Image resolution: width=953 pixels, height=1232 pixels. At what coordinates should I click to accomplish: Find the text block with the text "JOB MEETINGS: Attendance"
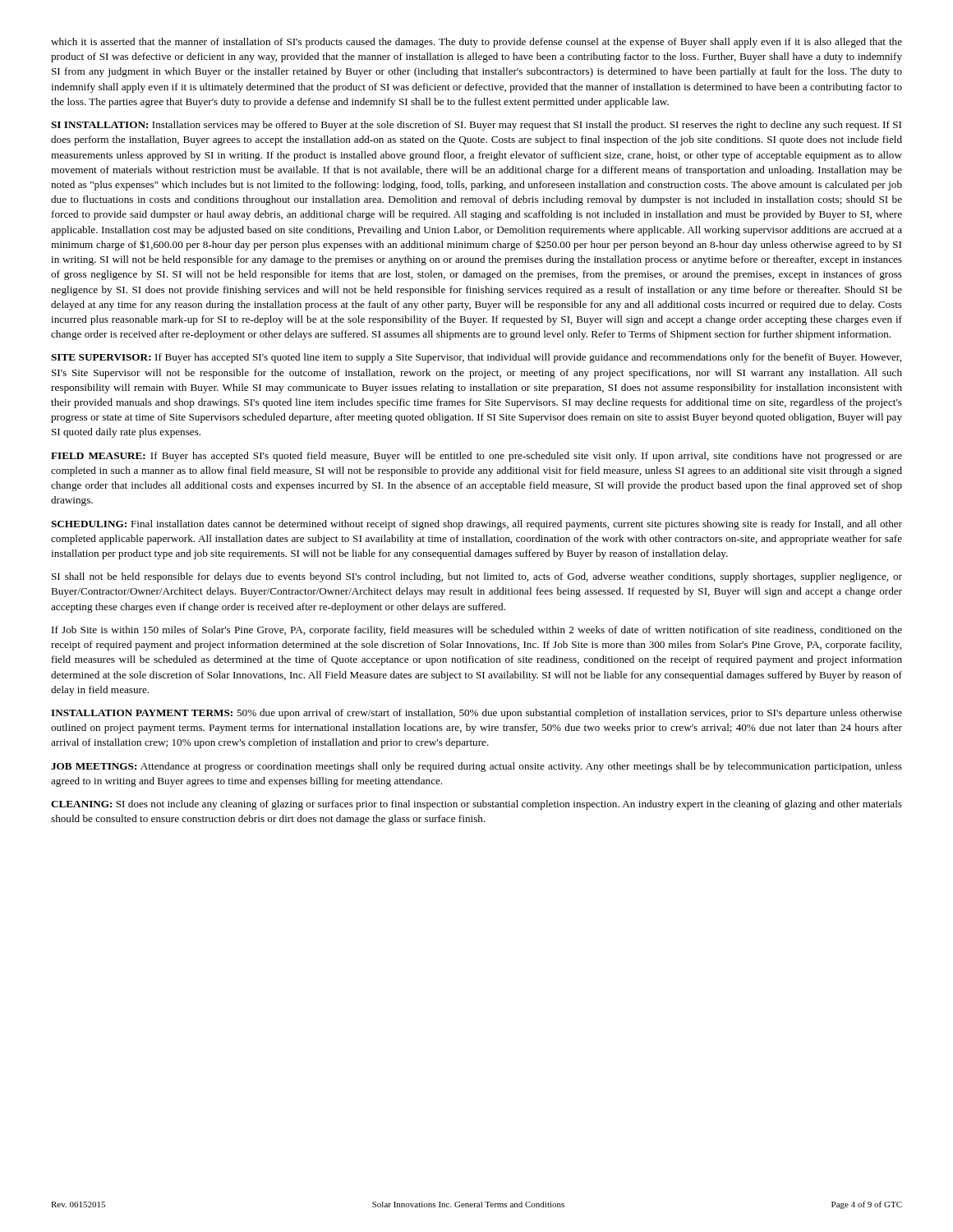pyautogui.click(x=476, y=774)
